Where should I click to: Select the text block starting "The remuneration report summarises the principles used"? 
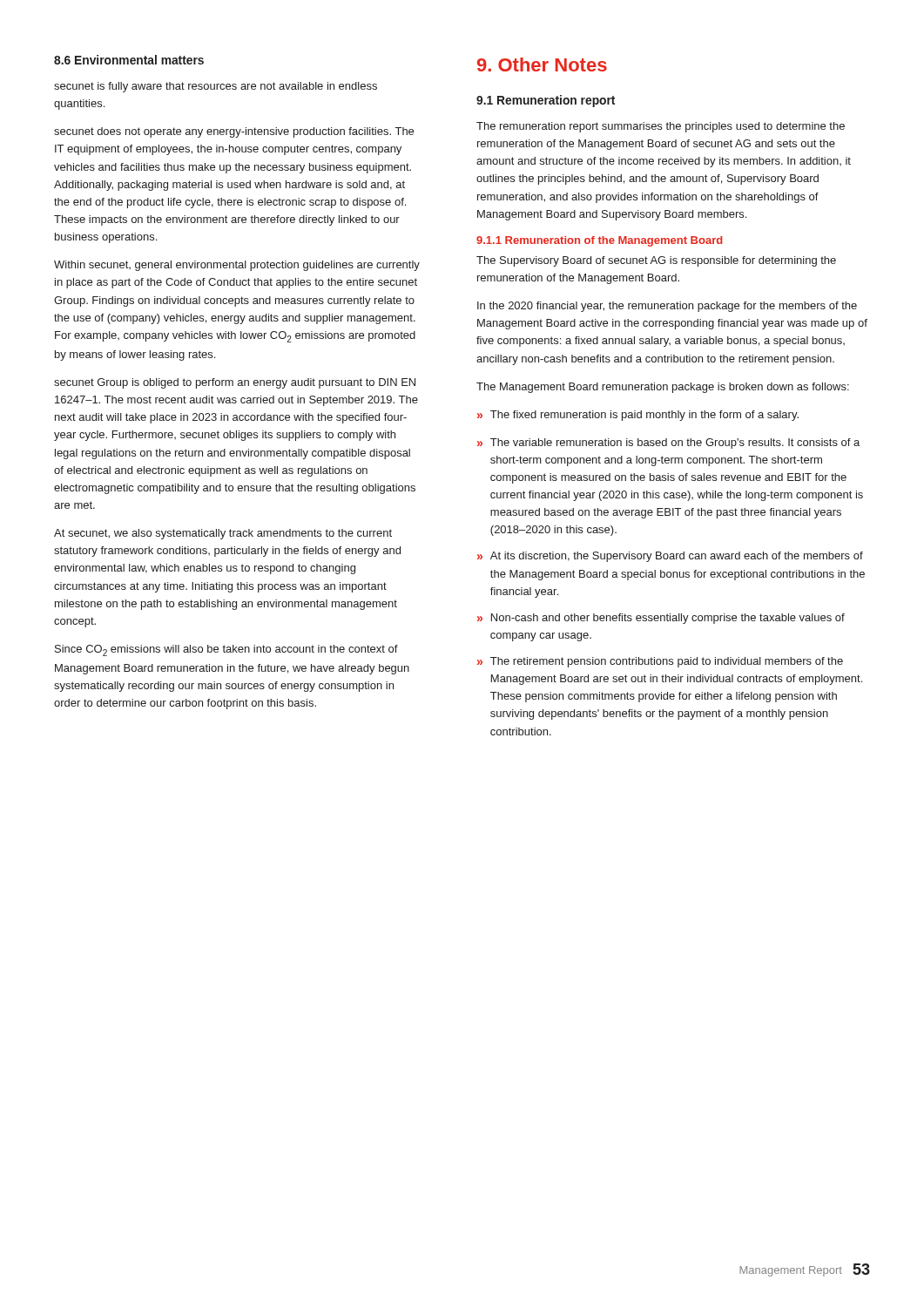(x=664, y=170)
